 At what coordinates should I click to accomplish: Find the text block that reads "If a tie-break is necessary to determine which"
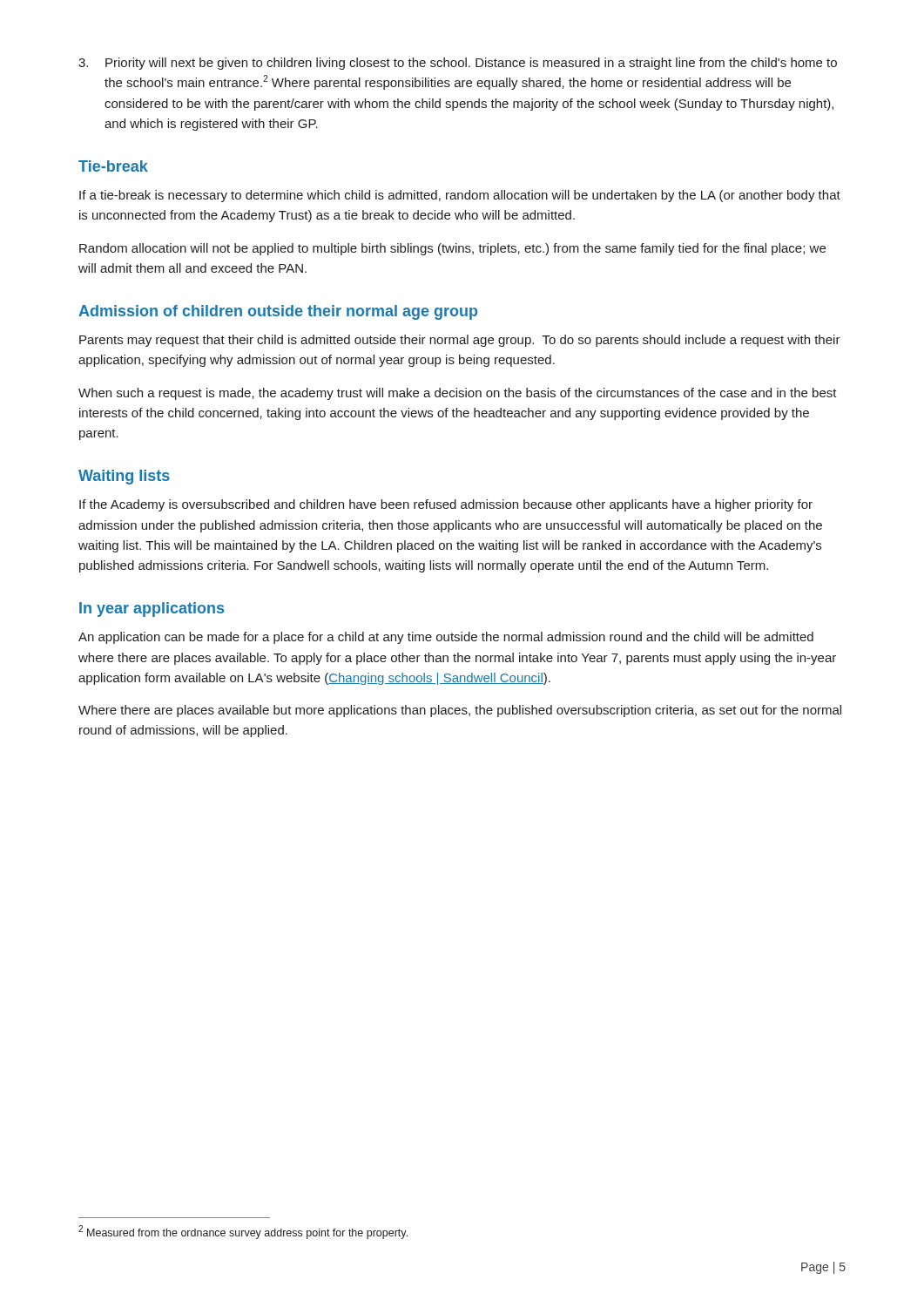(459, 205)
